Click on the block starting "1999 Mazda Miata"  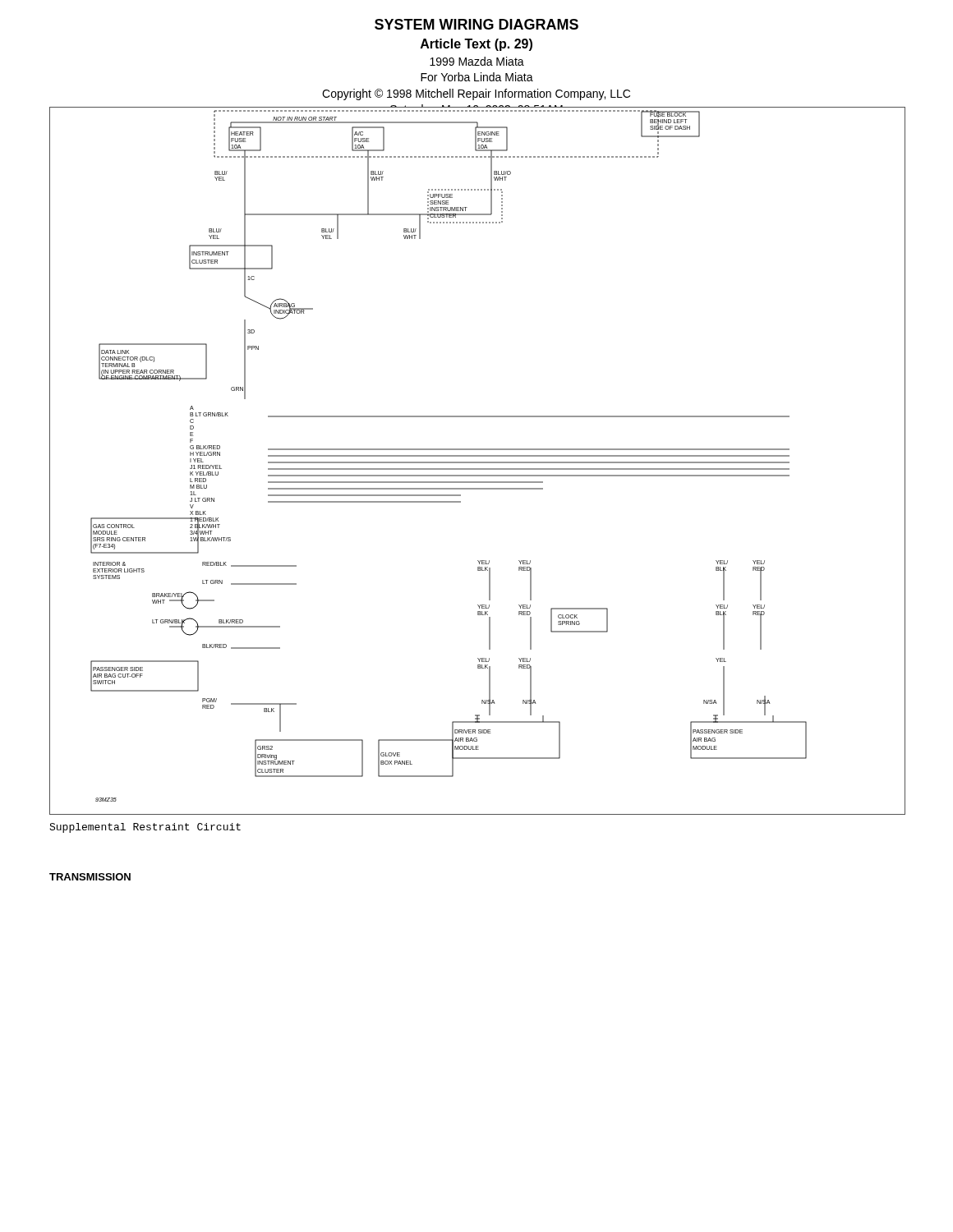pyautogui.click(x=476, y=61)
